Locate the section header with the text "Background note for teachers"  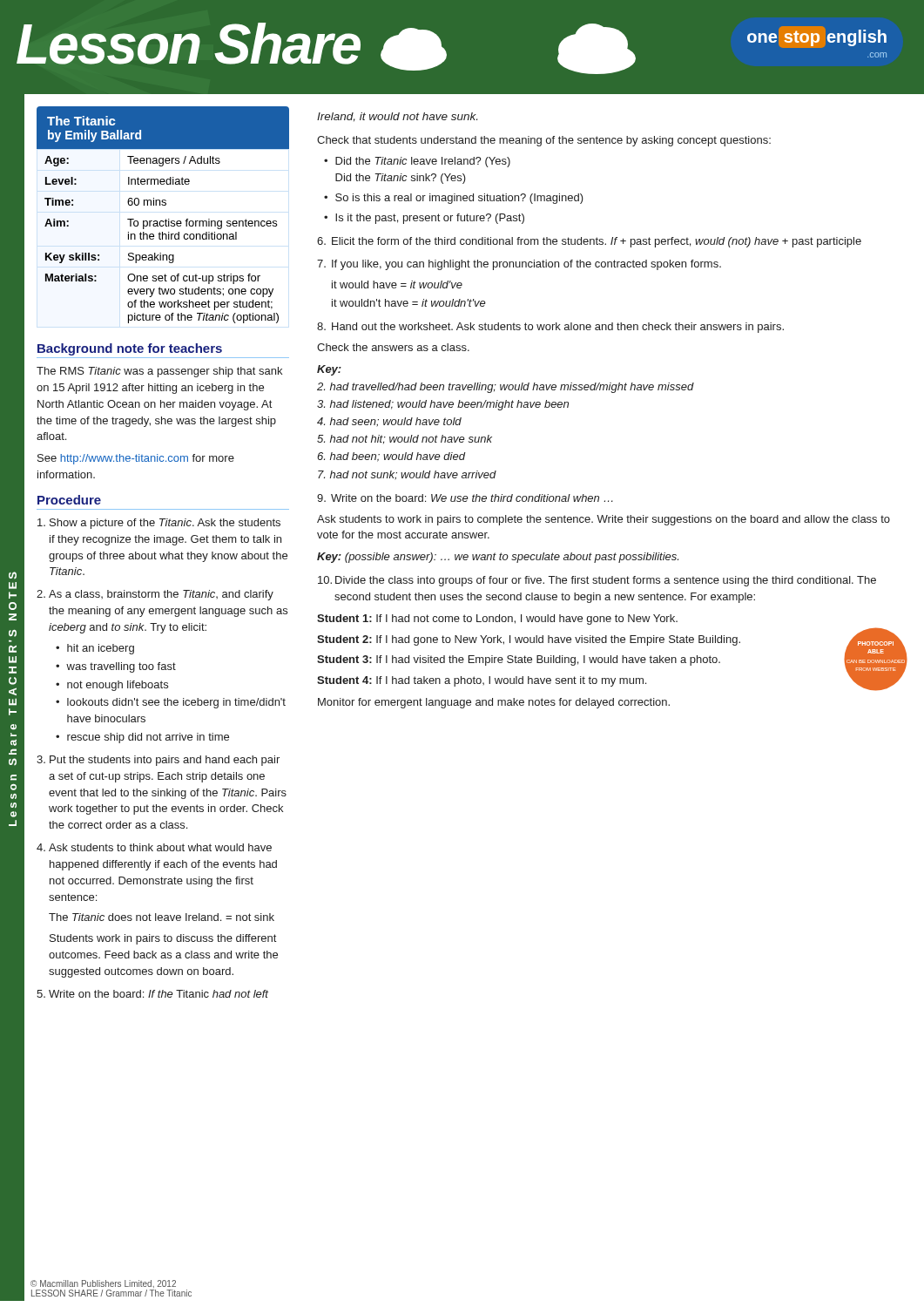point(129,348)
